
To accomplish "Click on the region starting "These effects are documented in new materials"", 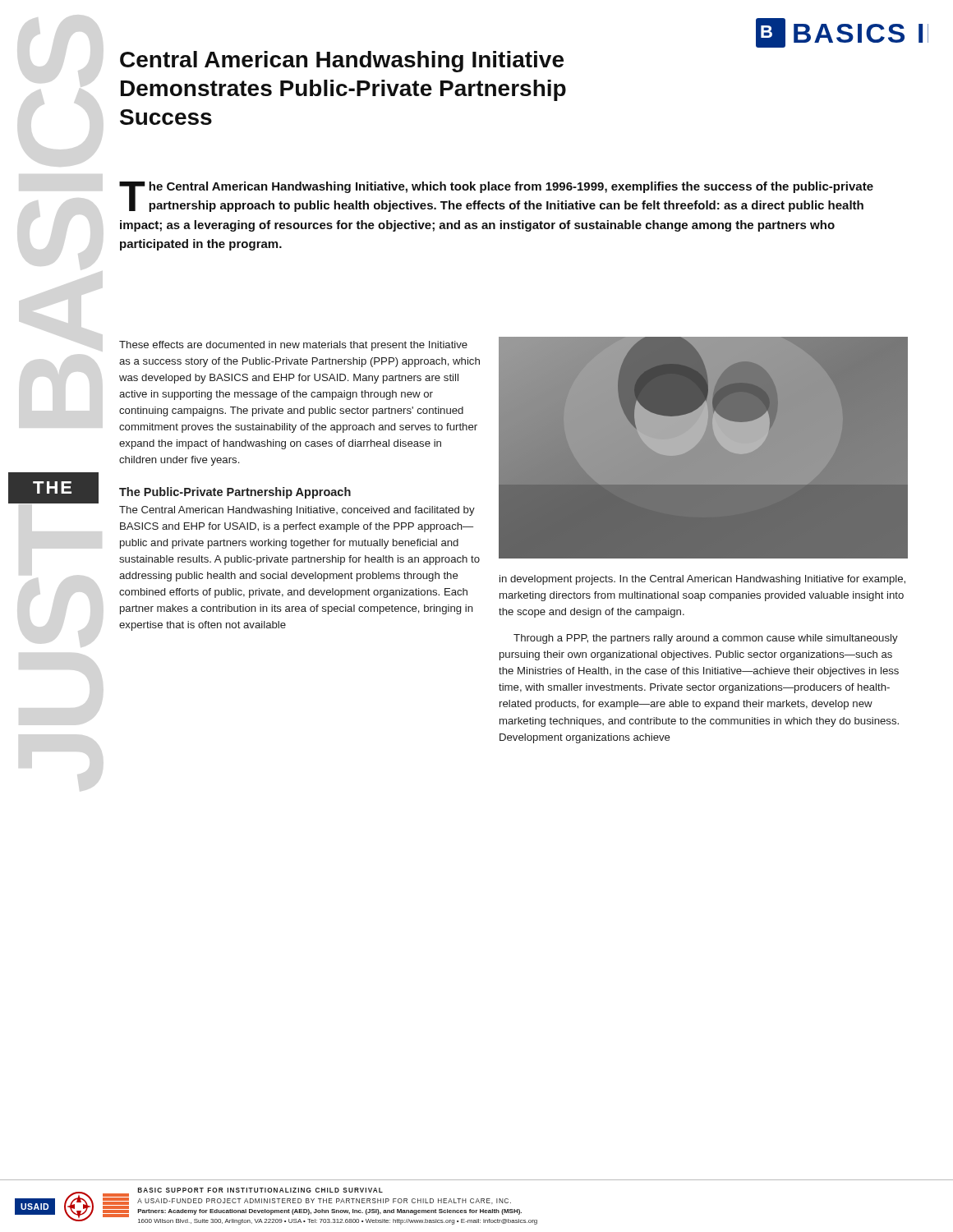I will tap(300, 402).
